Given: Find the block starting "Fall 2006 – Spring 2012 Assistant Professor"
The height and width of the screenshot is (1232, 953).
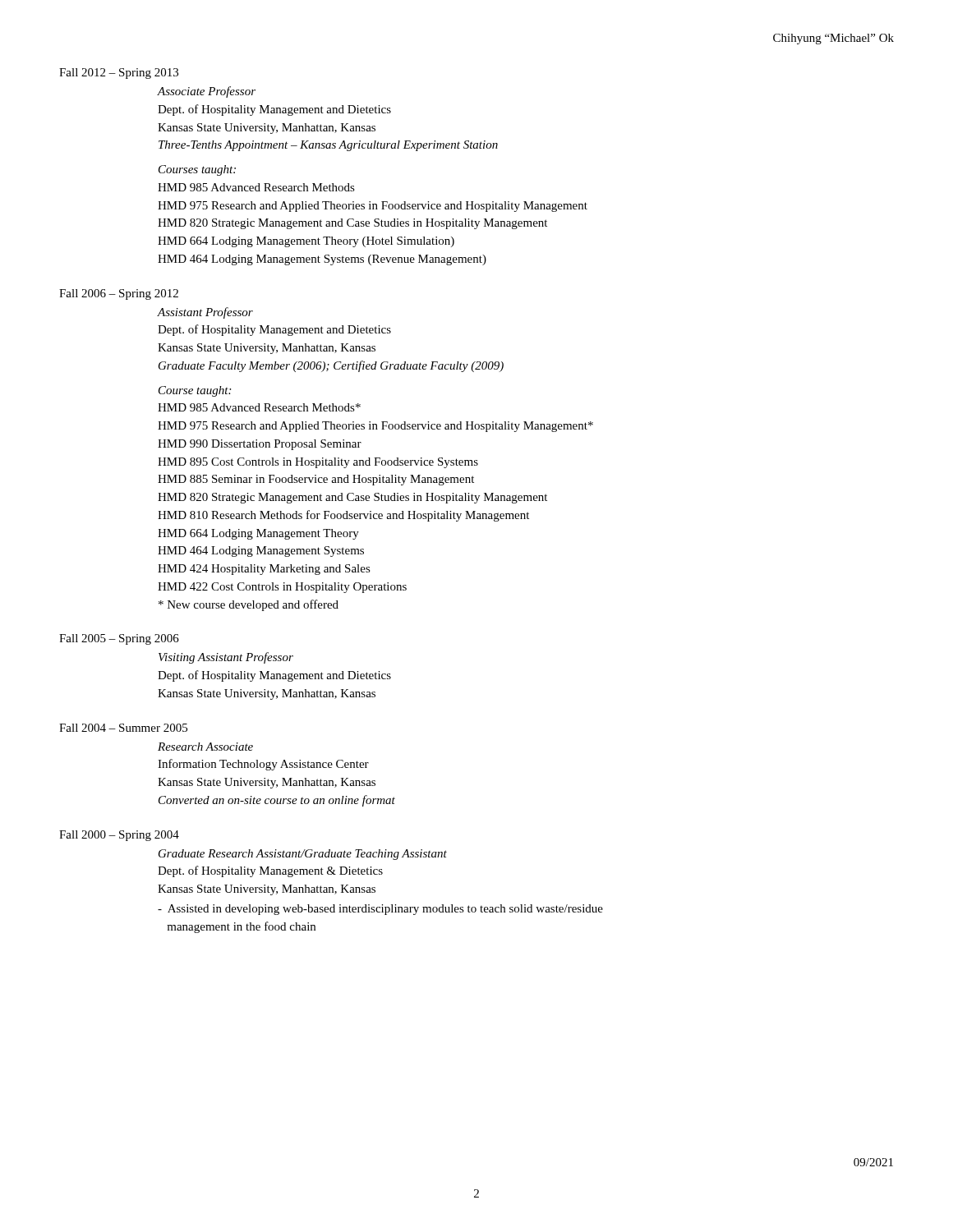Looking at the screenshot, I should [476, 450].
